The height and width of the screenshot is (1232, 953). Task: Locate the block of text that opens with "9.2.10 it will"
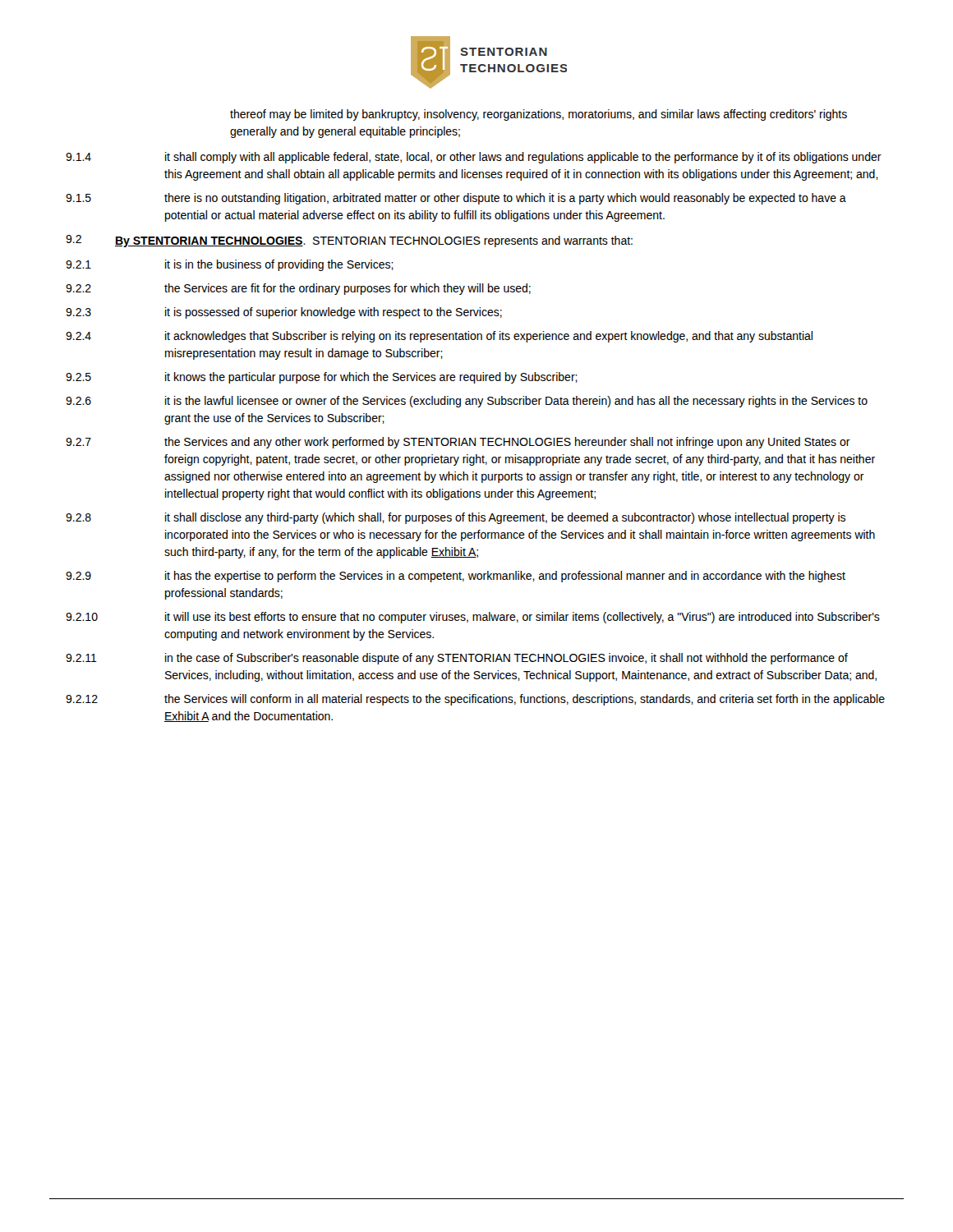click(476, 626)
